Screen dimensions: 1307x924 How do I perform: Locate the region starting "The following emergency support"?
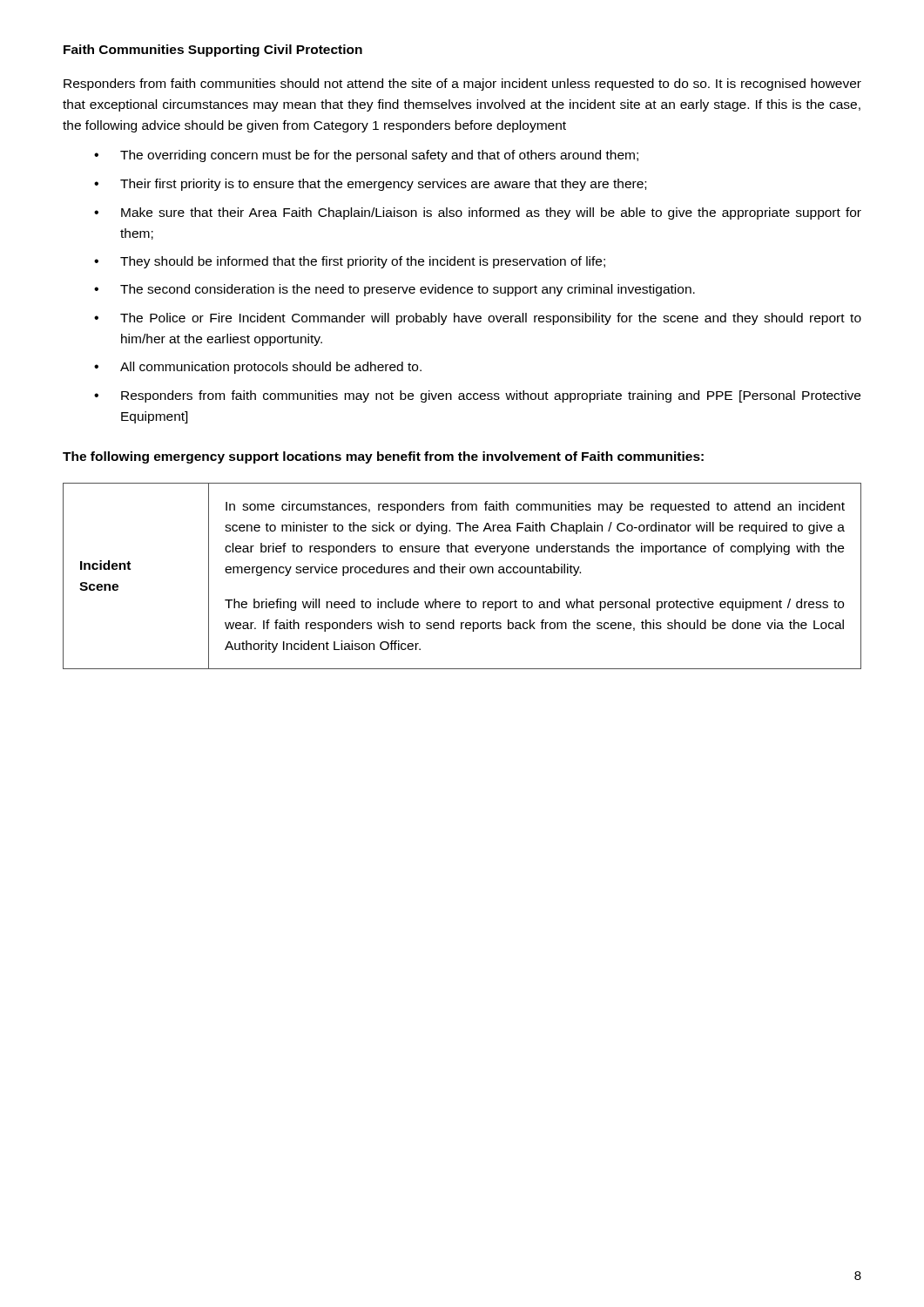pos(384,456)
